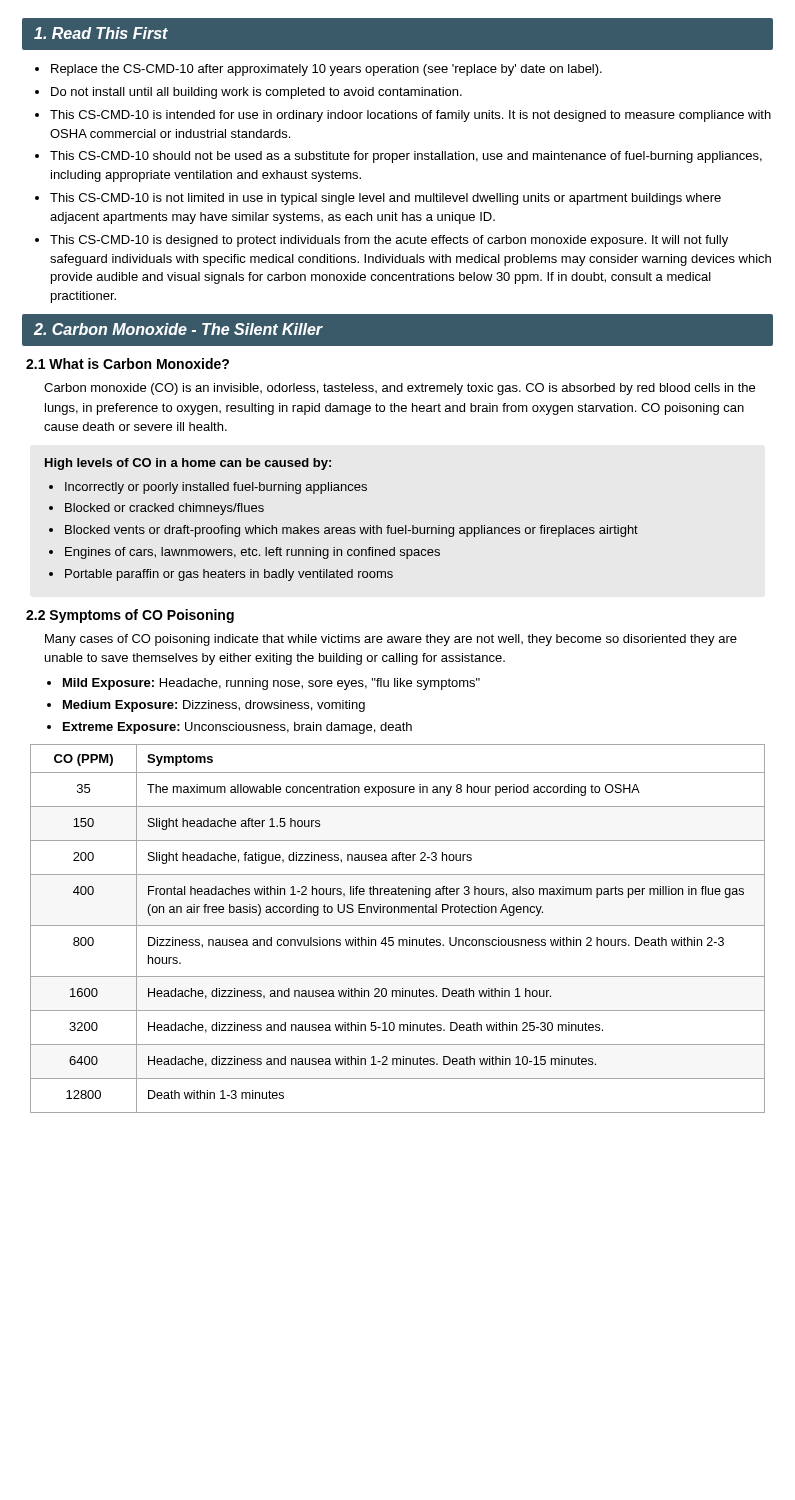The width and height of the screenshot is (795, 1500).
Task: Click on the passage starting "High levels of CO in"
Action: point(188,462)
